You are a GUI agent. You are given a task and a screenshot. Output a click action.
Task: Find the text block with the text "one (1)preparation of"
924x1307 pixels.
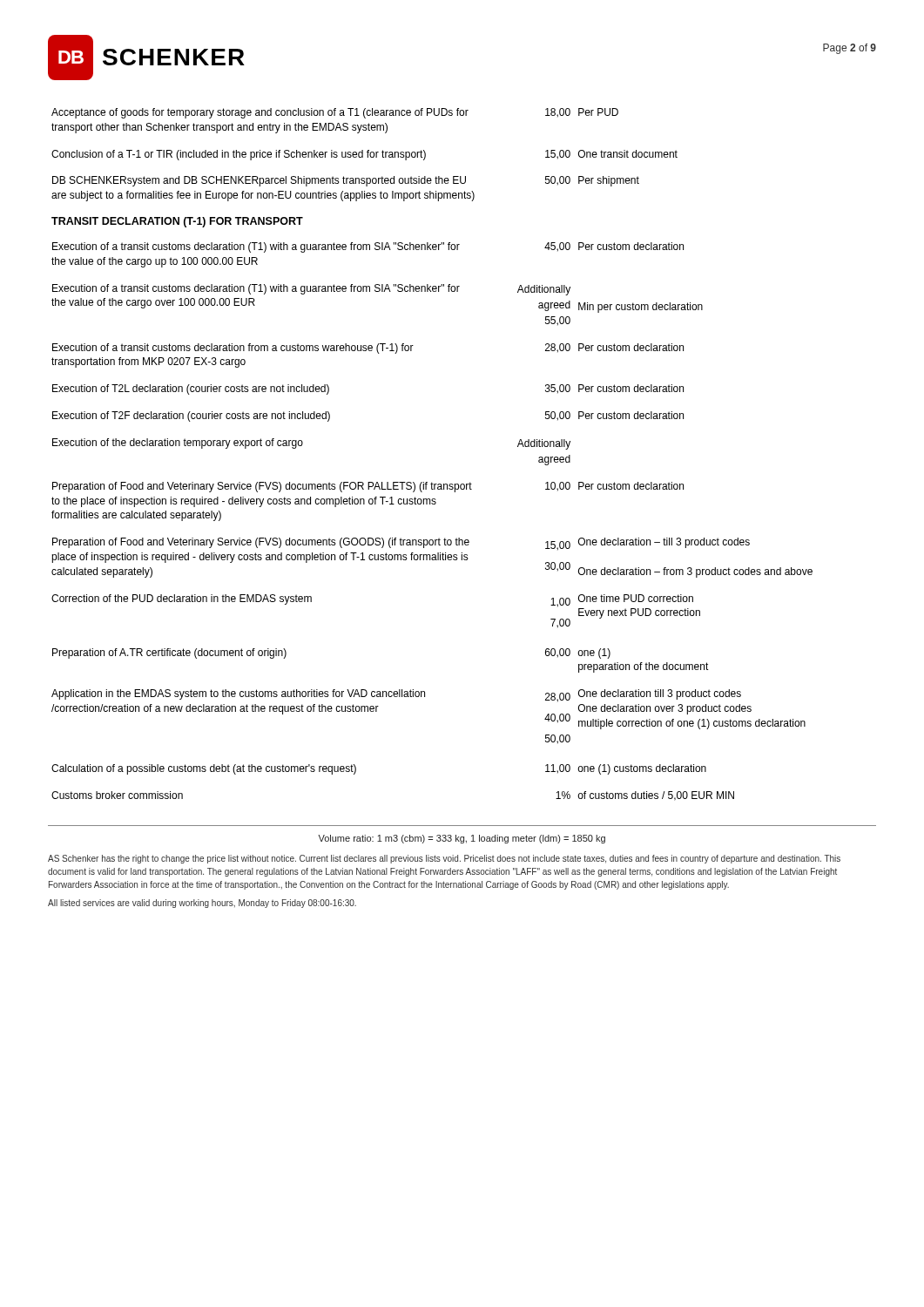click(643, 660)
